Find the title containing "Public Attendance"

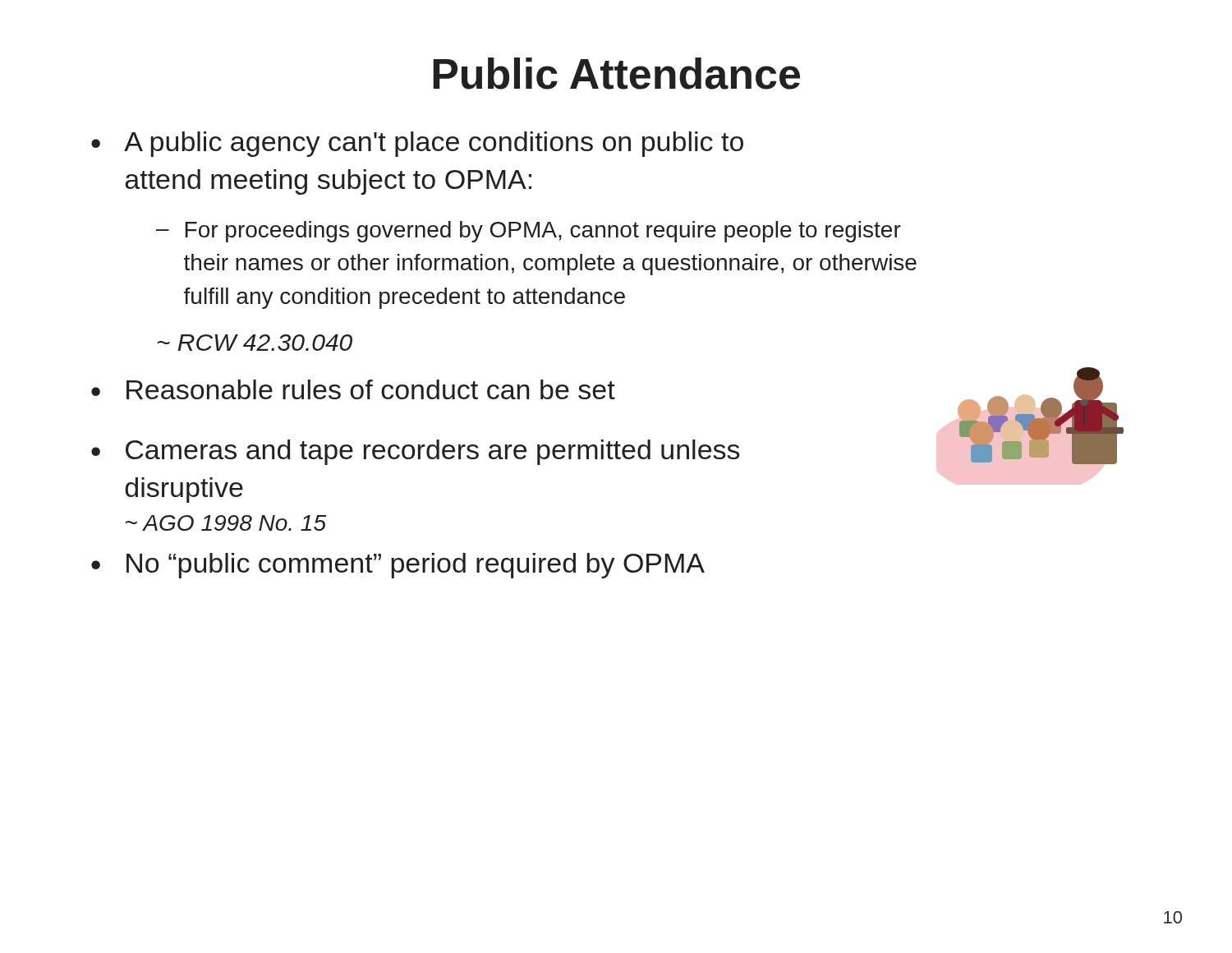616,74
